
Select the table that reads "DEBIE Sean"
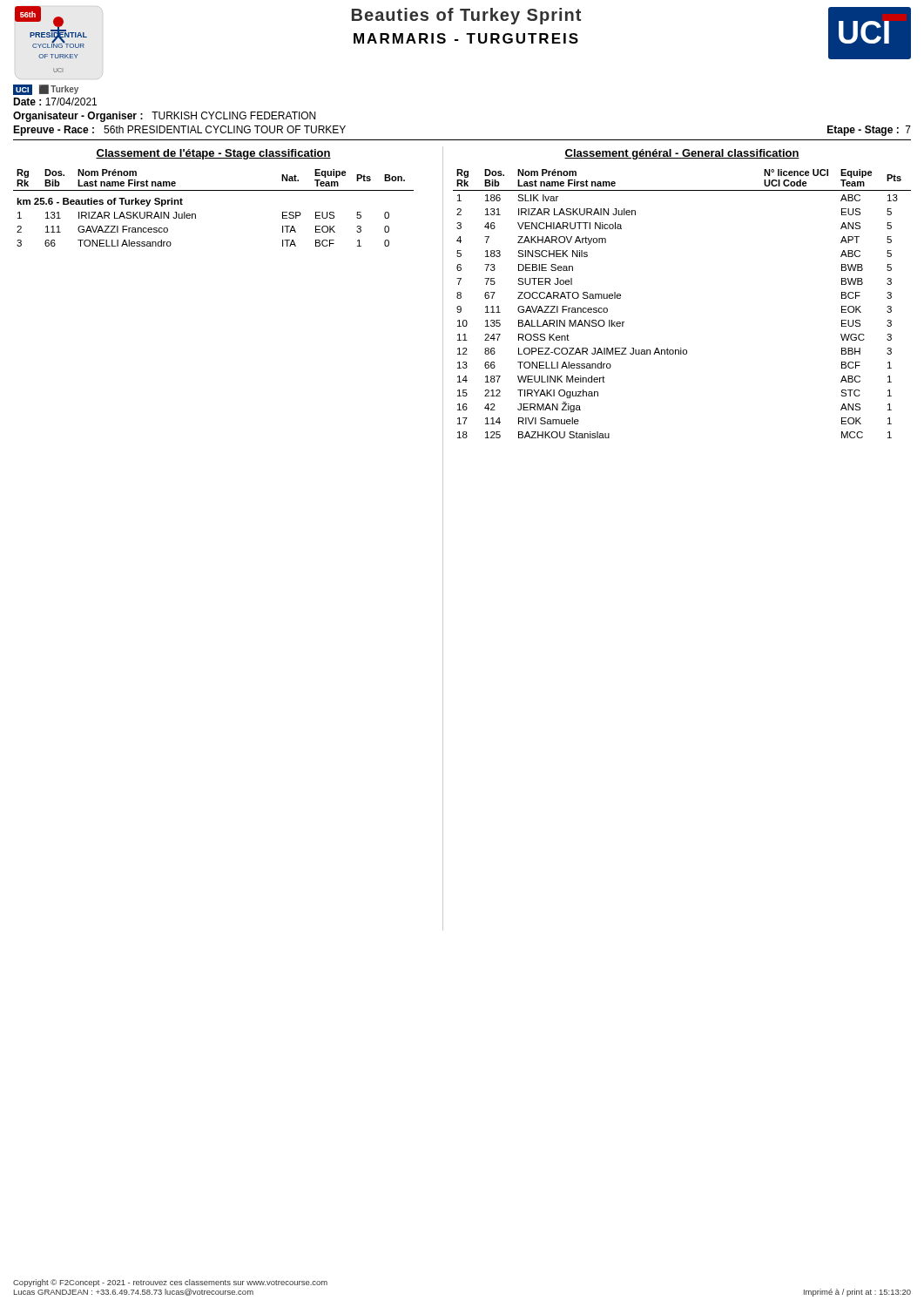[682, 304]
